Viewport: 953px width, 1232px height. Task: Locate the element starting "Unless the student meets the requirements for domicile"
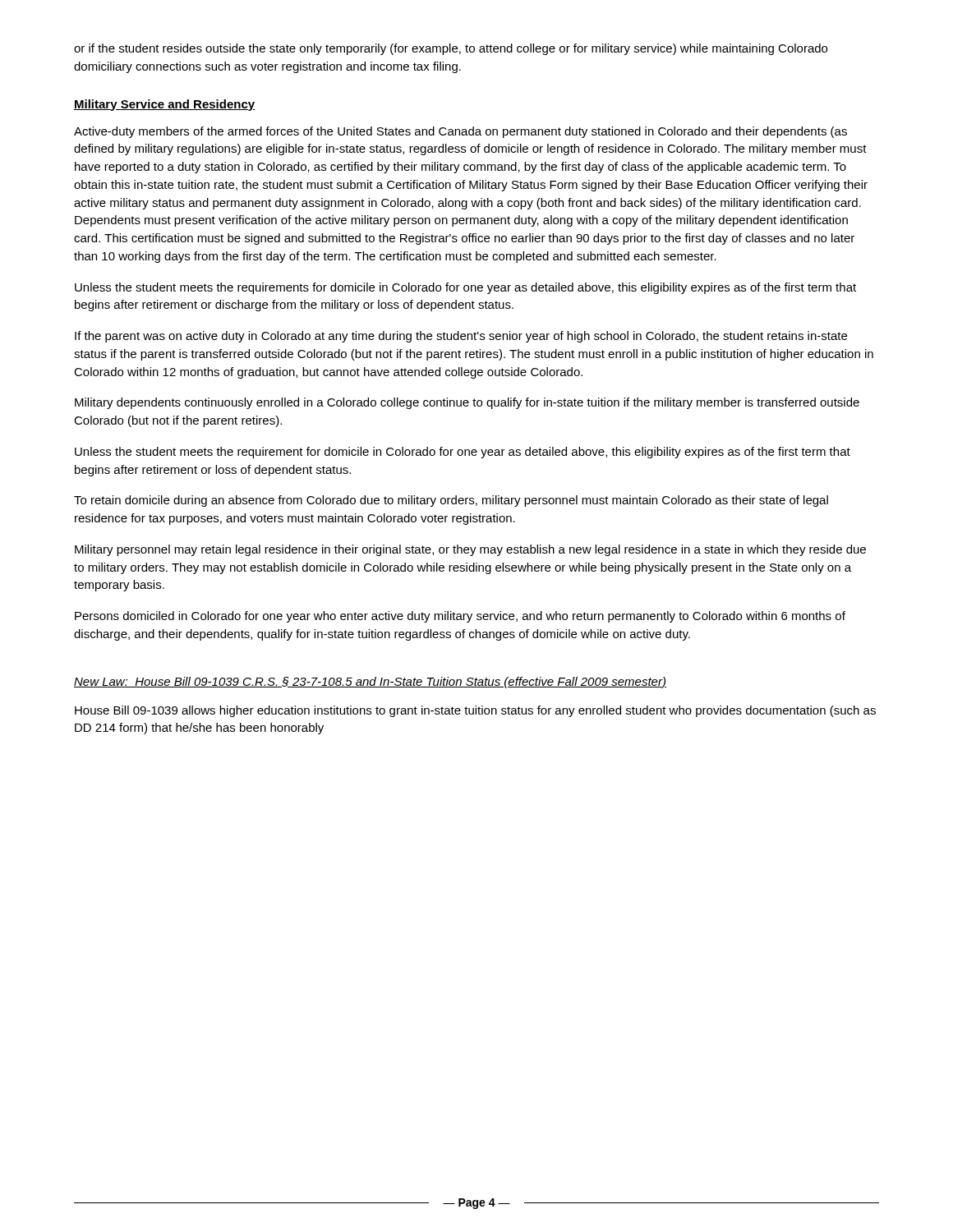pyautogui.click(x=465, y=296)
